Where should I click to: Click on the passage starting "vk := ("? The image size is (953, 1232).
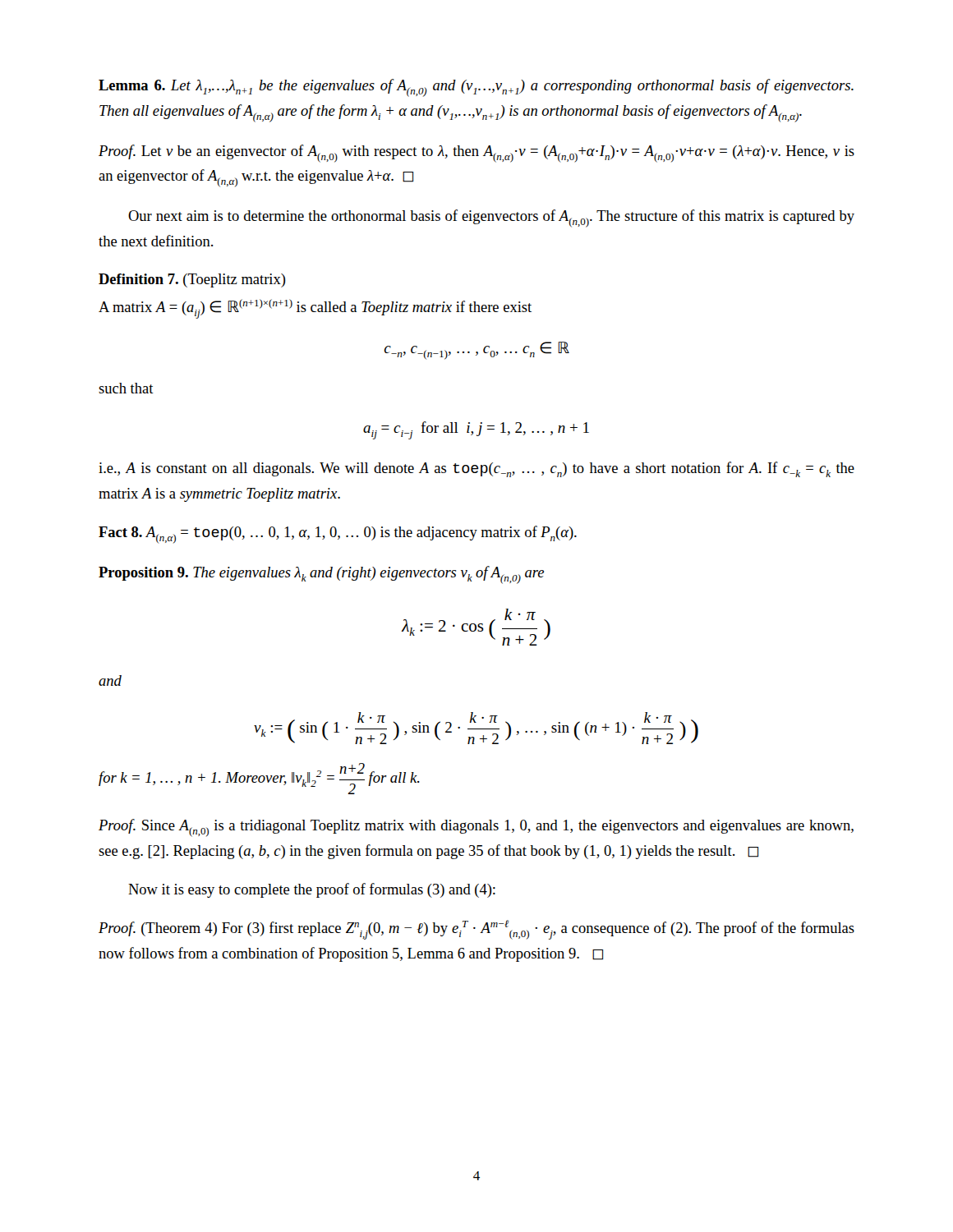[476, 729]
